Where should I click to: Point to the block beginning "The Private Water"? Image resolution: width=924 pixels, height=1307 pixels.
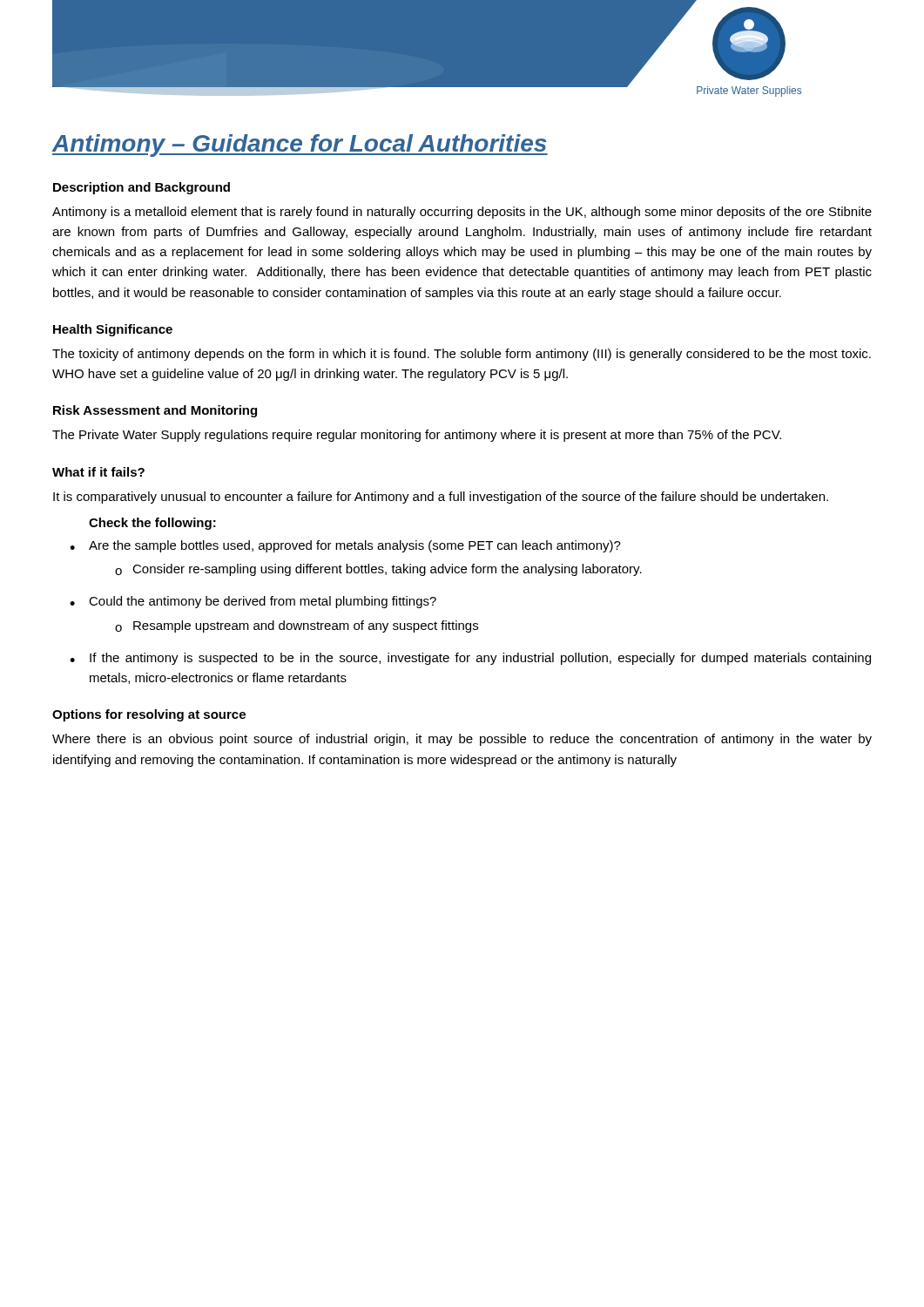point(417,435)
